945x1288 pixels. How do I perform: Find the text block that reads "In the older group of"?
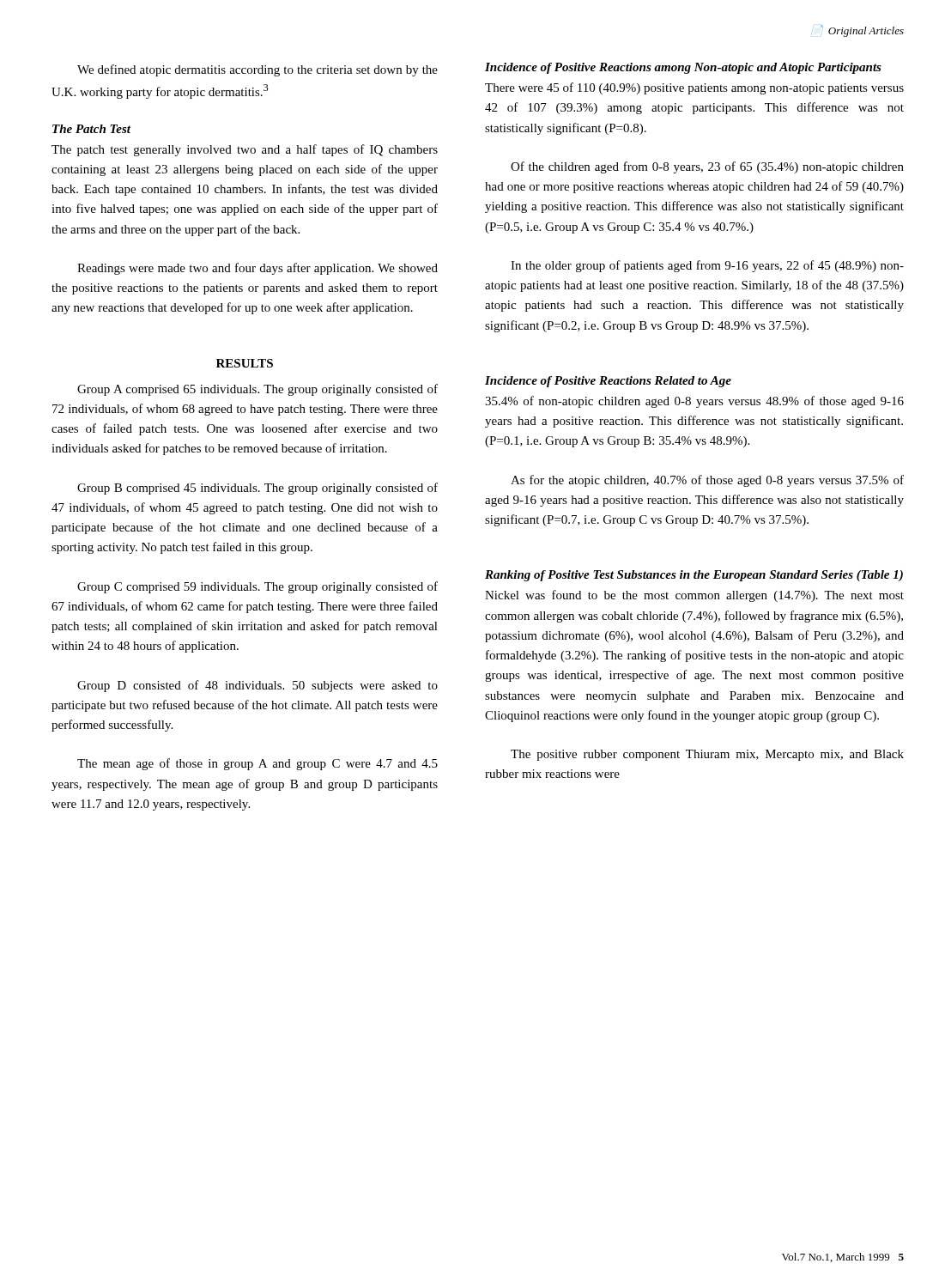(x=694, y=296)
